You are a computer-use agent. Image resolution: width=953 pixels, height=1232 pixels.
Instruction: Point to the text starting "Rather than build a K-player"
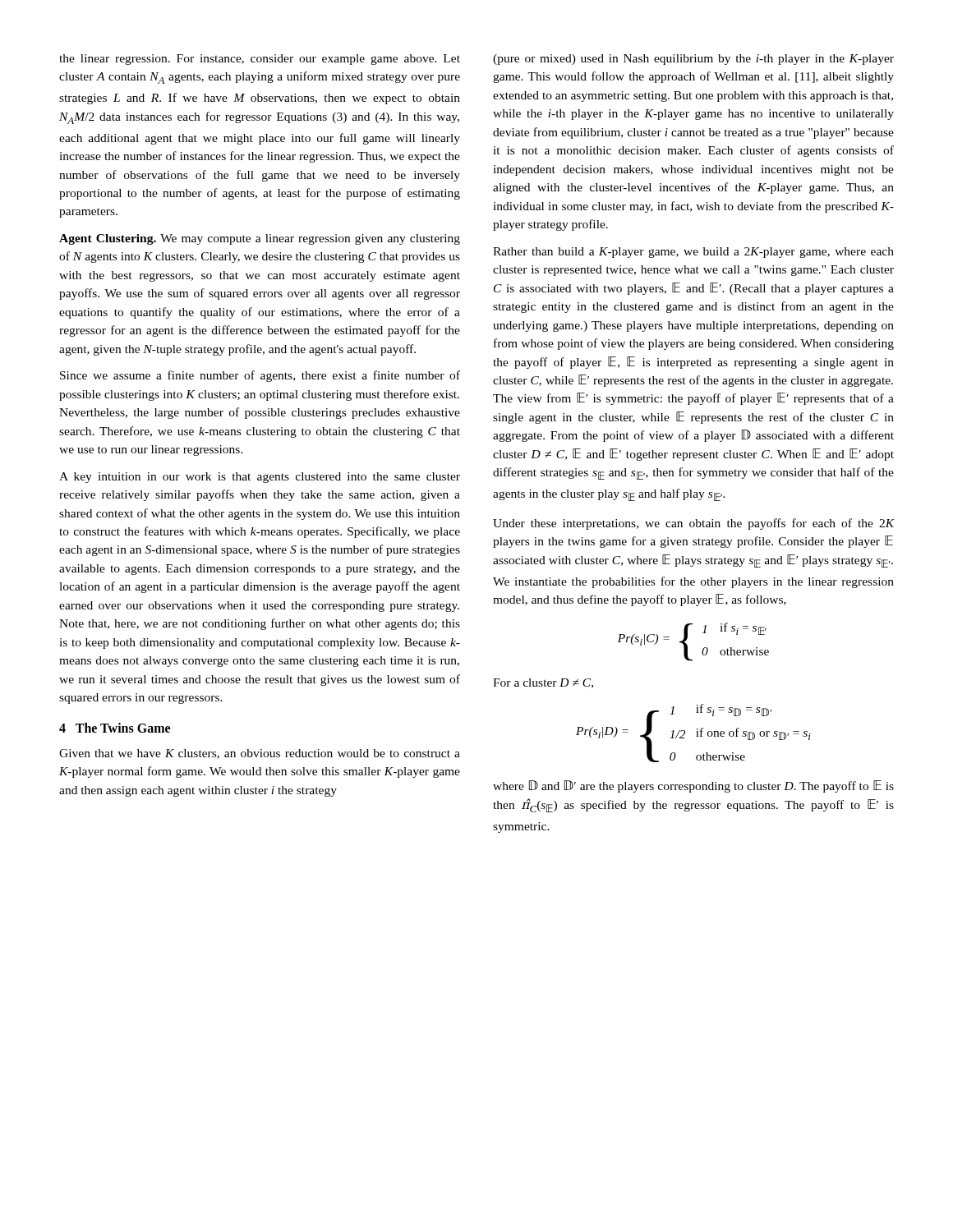[x=693, y=374]
